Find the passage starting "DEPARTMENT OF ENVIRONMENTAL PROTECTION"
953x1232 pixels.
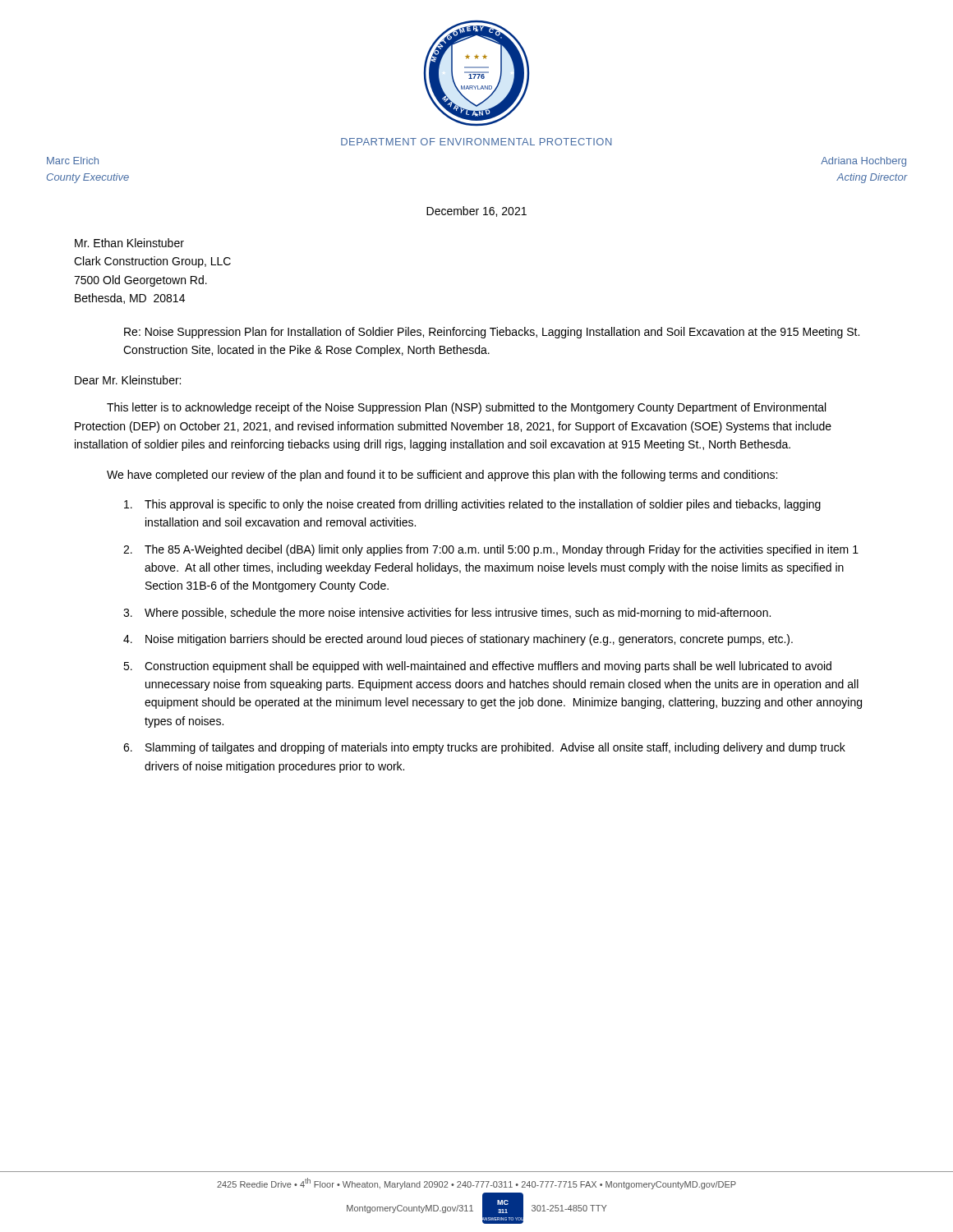click(476, 142)
